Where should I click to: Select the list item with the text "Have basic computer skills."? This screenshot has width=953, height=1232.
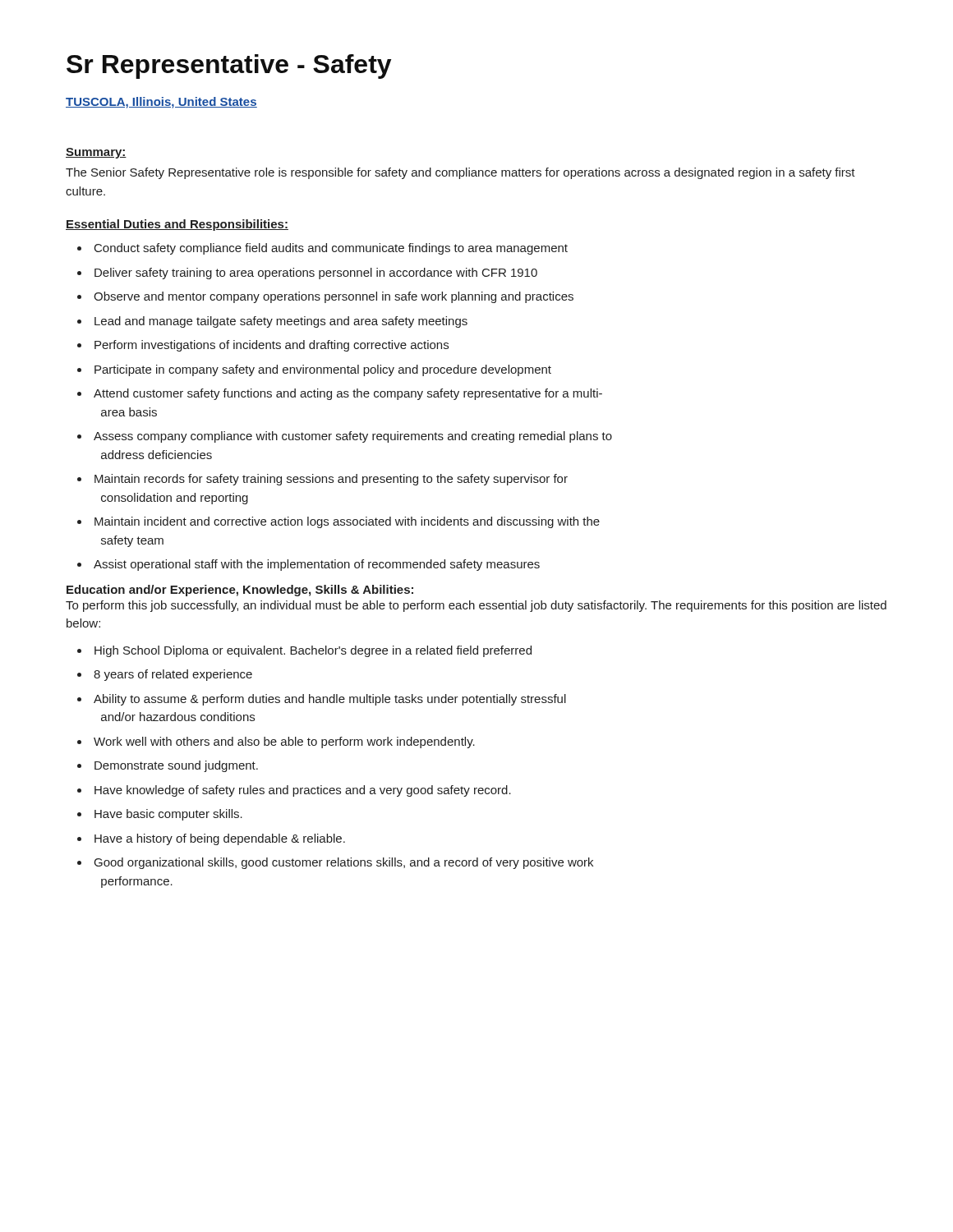coord(168,815)
